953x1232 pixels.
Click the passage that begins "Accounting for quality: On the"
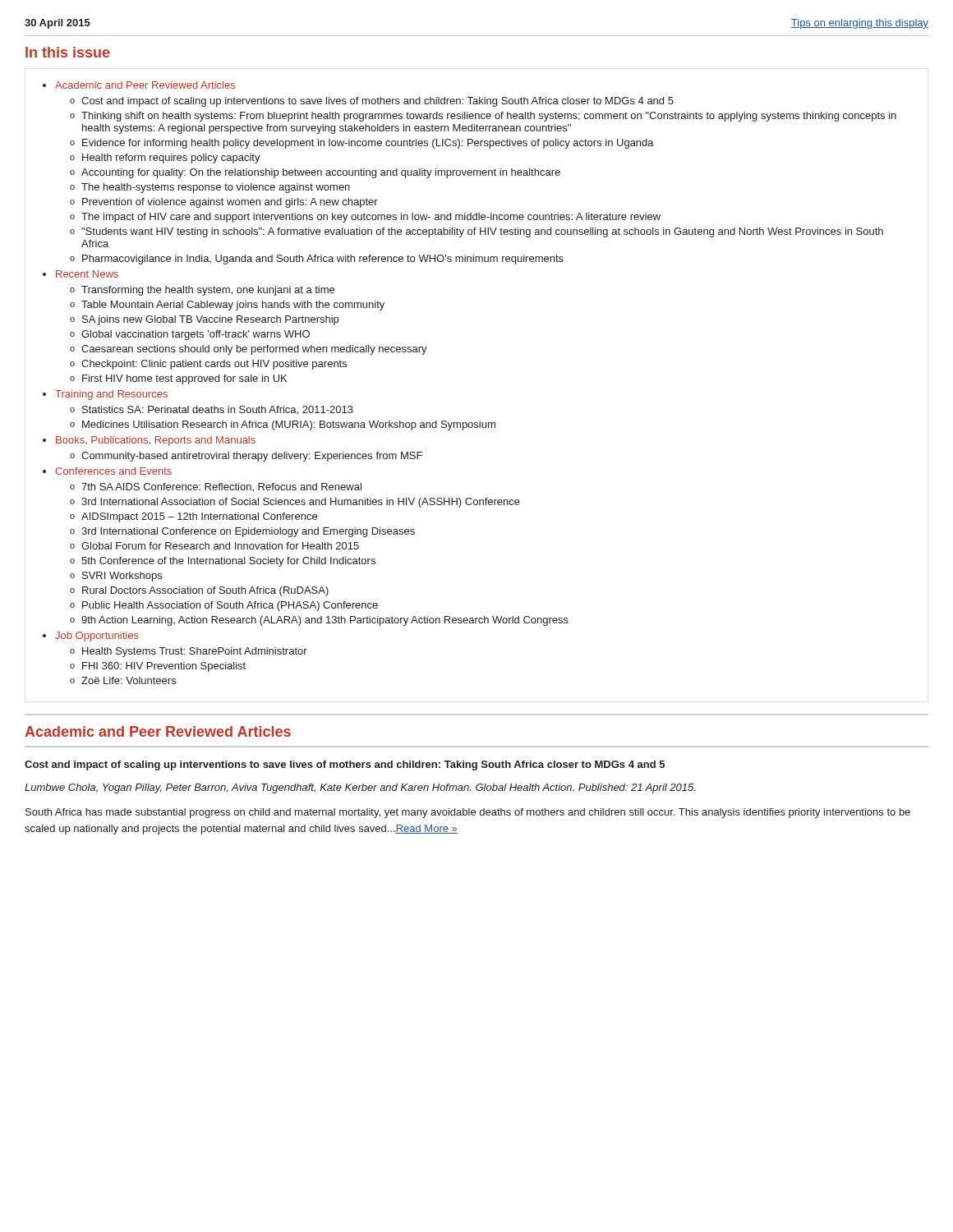321,172
